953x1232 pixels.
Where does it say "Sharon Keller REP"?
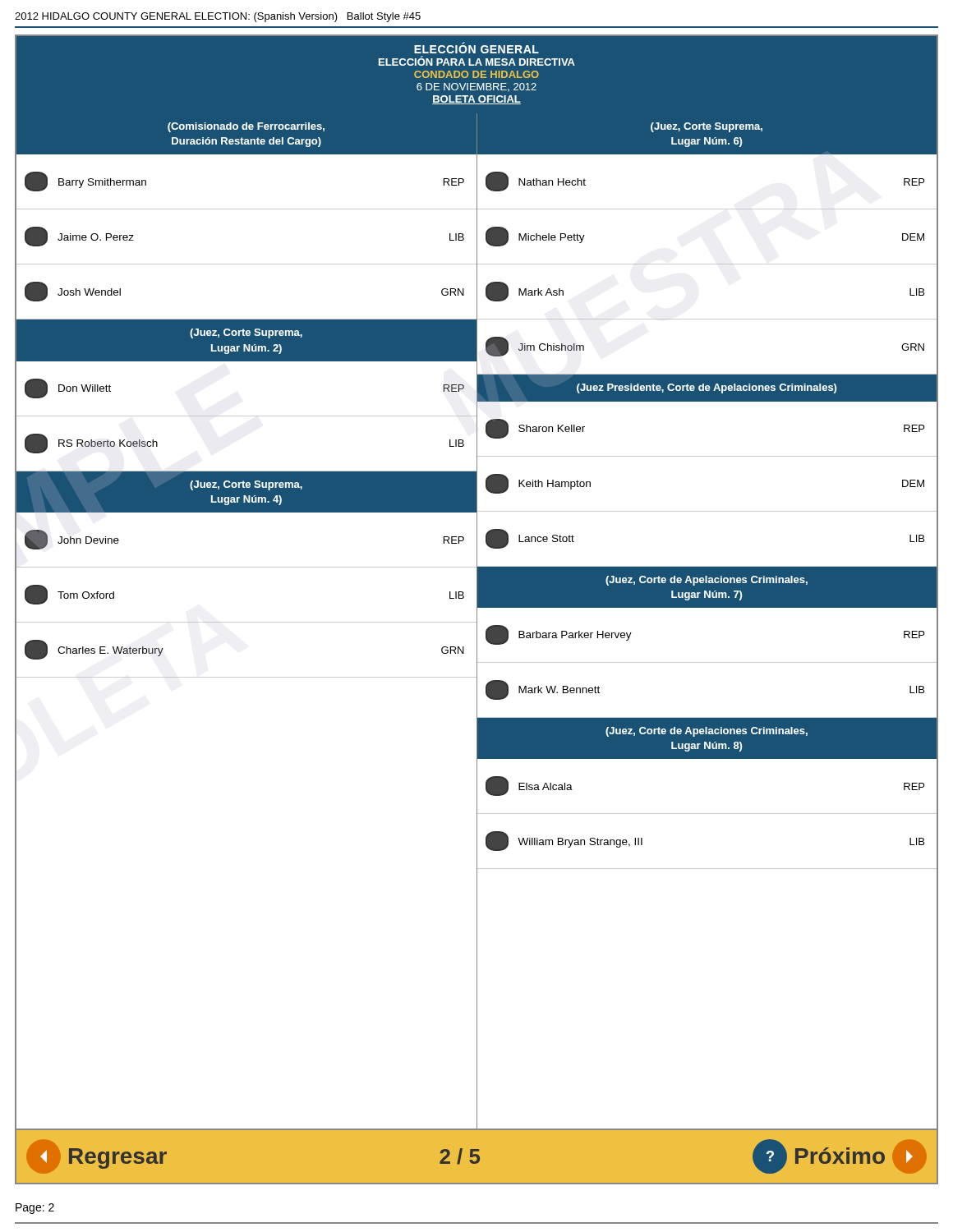pyautogui.click(x=497, y=428)
